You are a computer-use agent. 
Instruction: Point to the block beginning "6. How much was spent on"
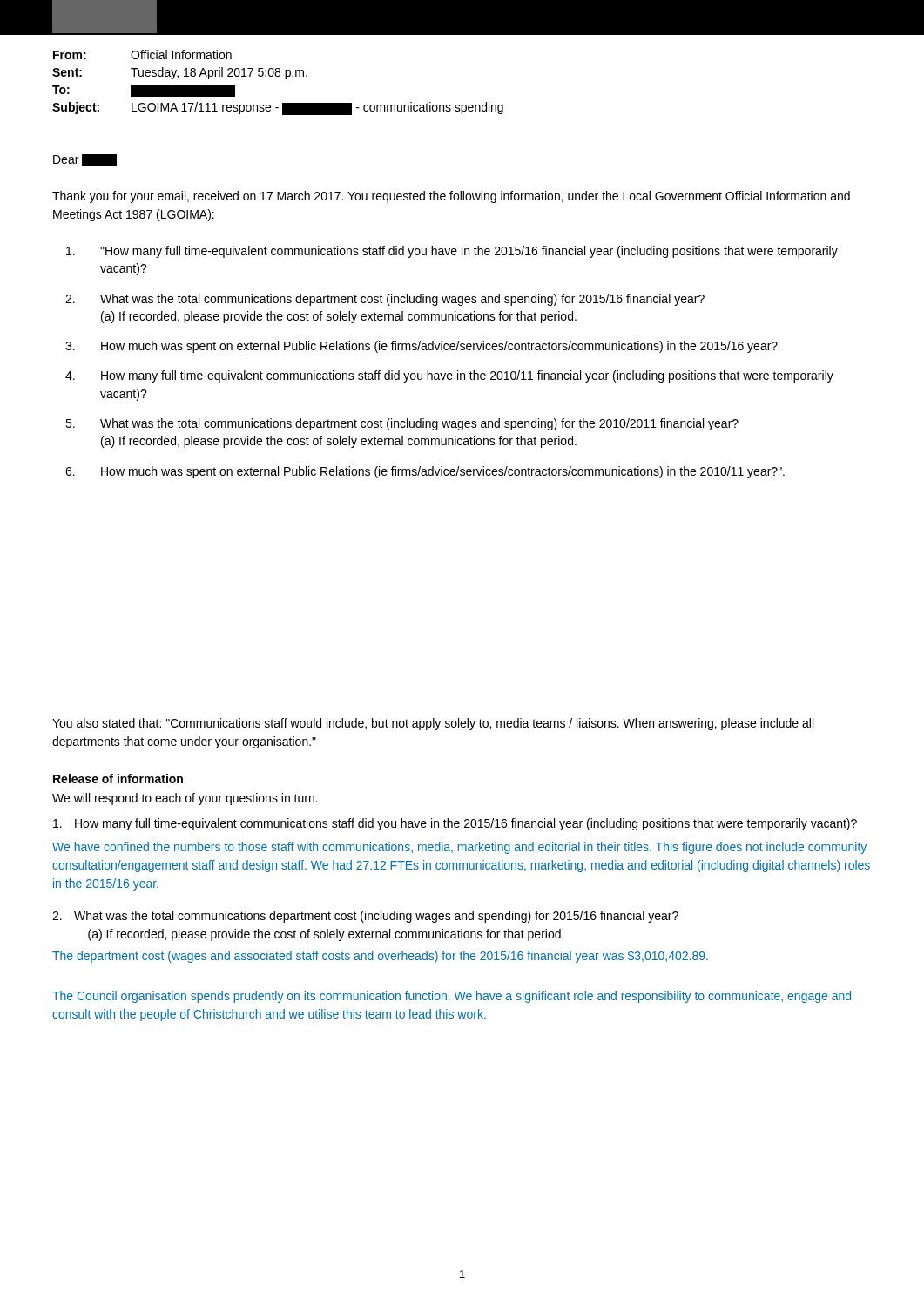tap(462, 471)
